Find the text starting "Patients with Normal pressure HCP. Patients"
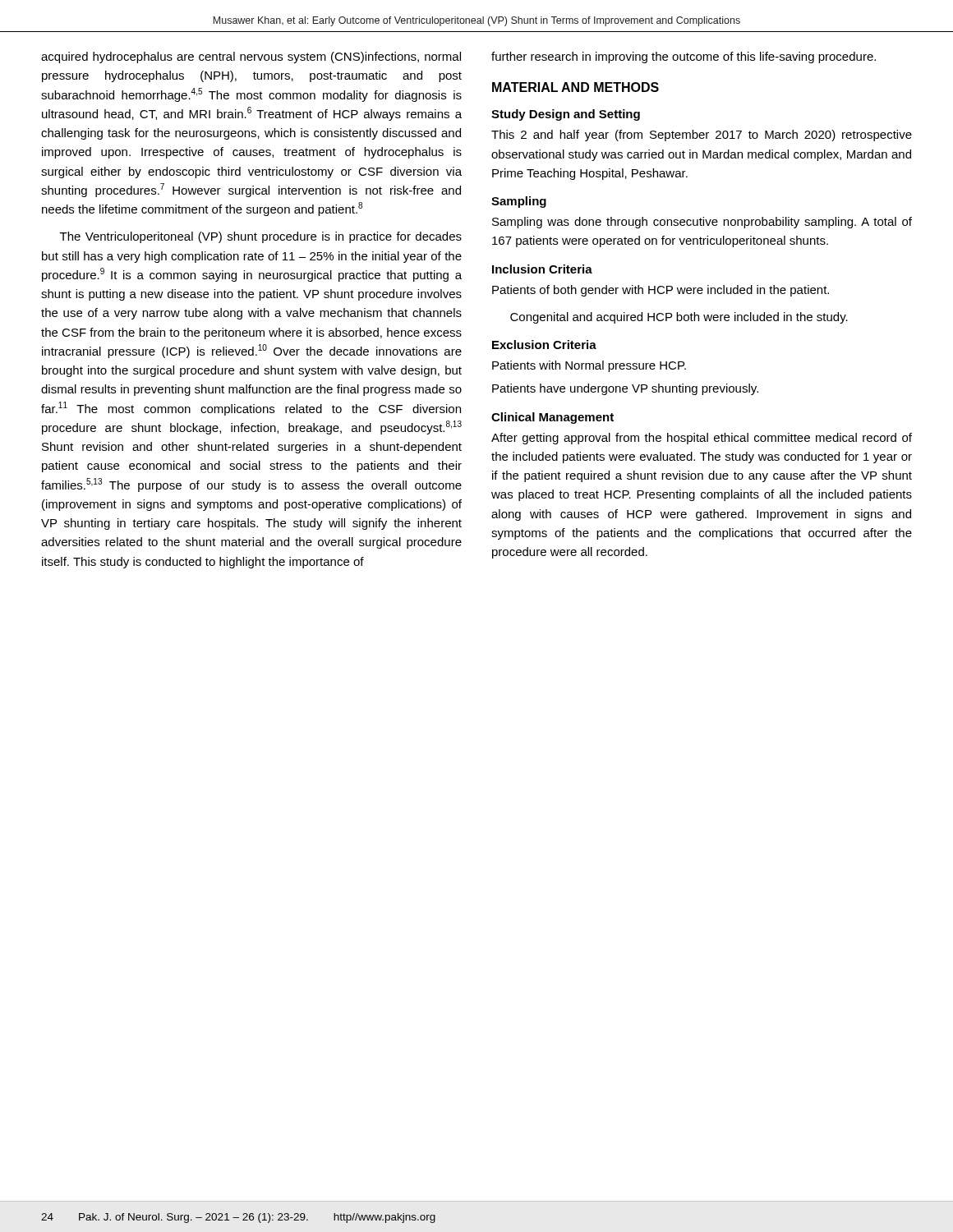Screen dimensions: 1232x953 (x=702, y=377)
